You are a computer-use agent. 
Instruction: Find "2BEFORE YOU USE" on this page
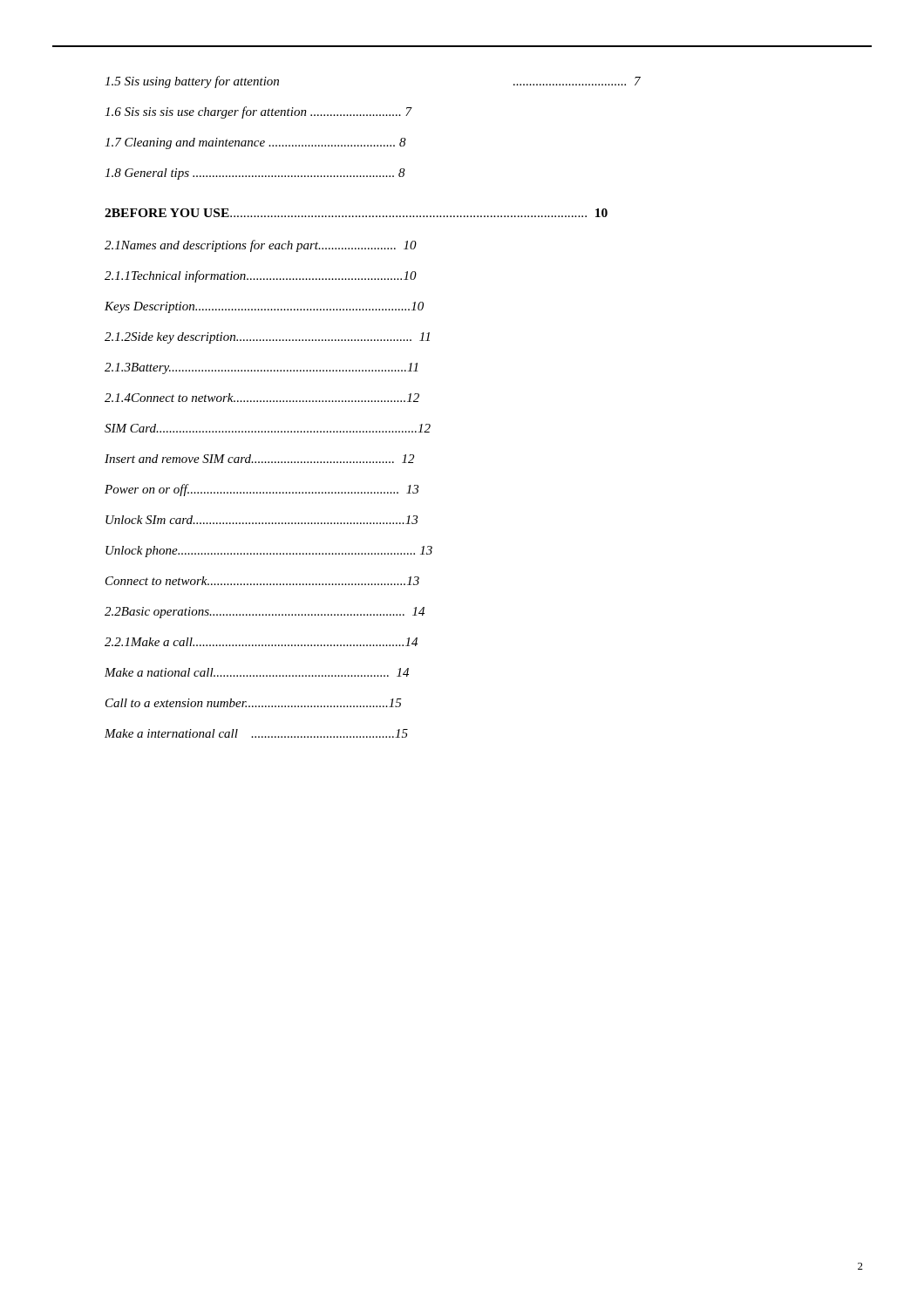coord(356,212)
